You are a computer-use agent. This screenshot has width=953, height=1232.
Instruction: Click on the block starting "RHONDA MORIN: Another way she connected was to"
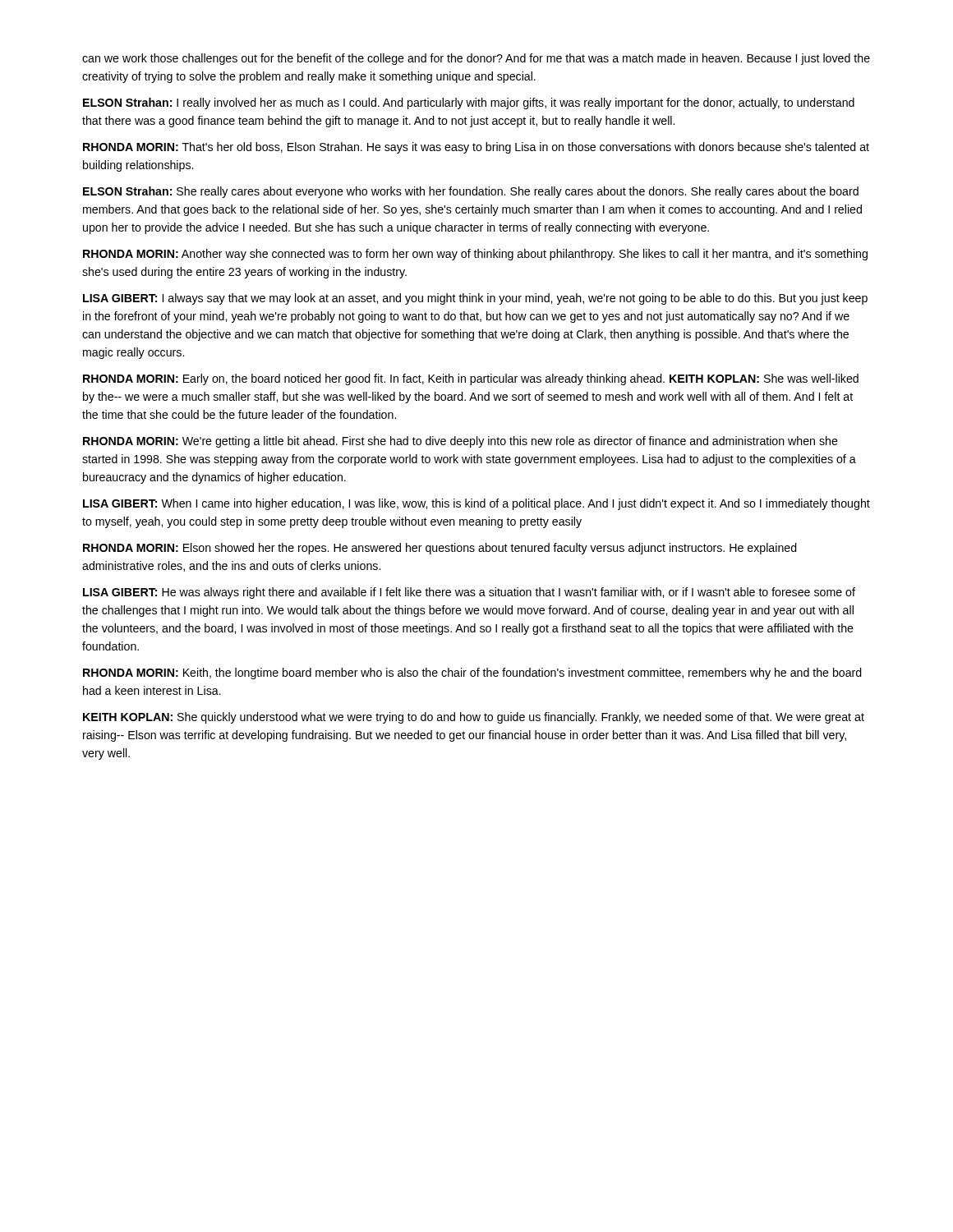coord(475,263)
